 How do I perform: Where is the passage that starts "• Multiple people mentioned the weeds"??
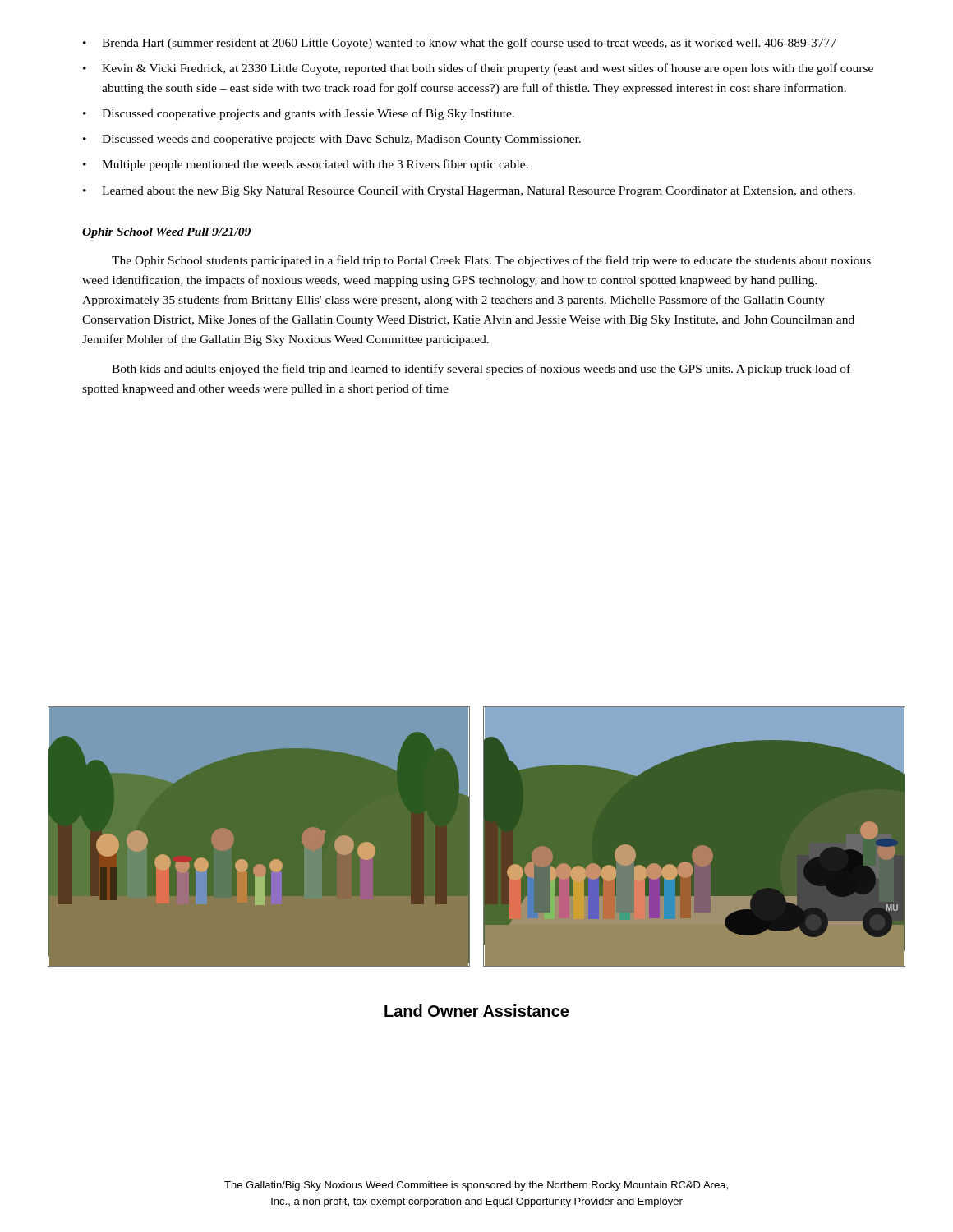[x=485, y=164]
